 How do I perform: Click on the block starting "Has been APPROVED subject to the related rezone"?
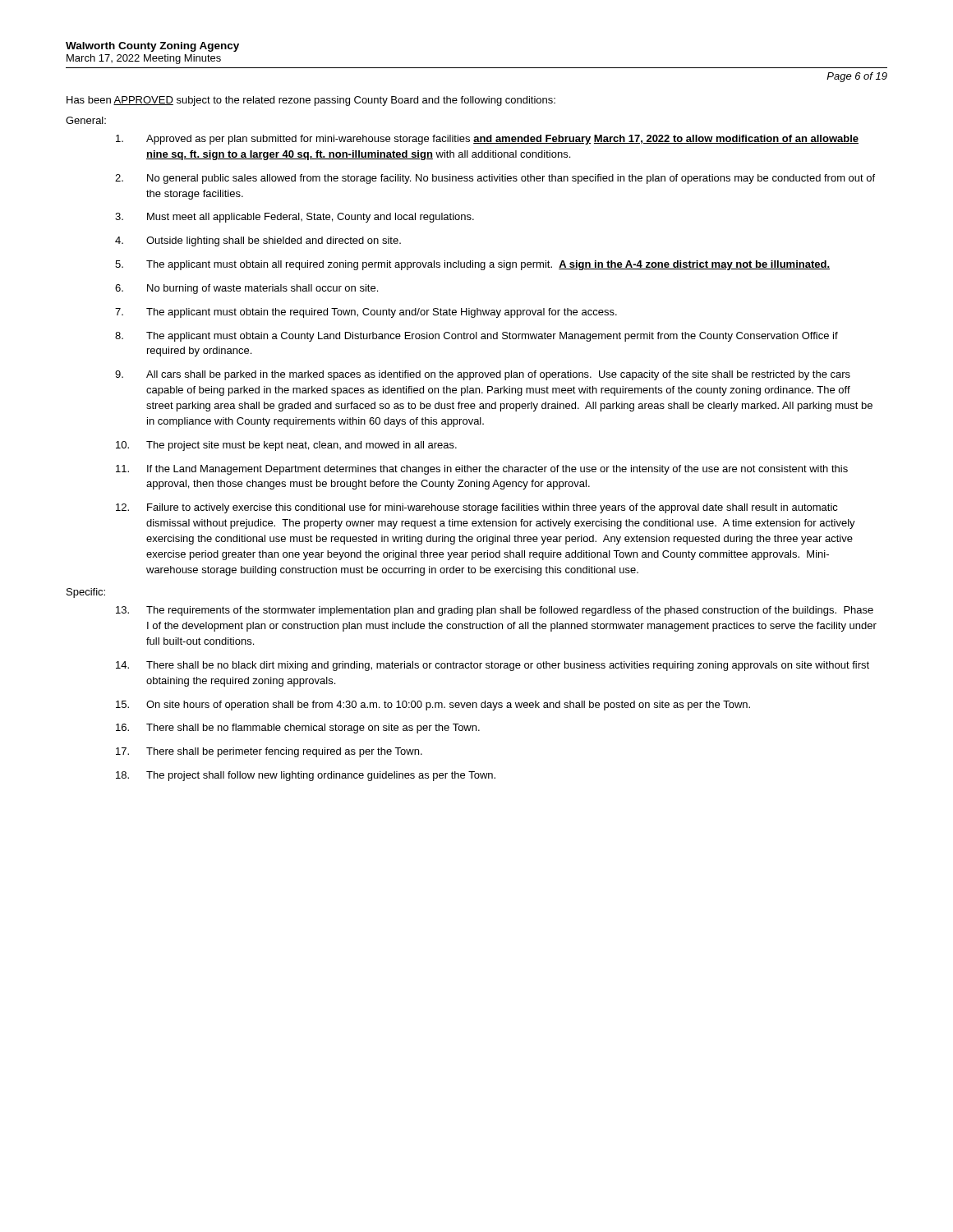coord(311,100)
